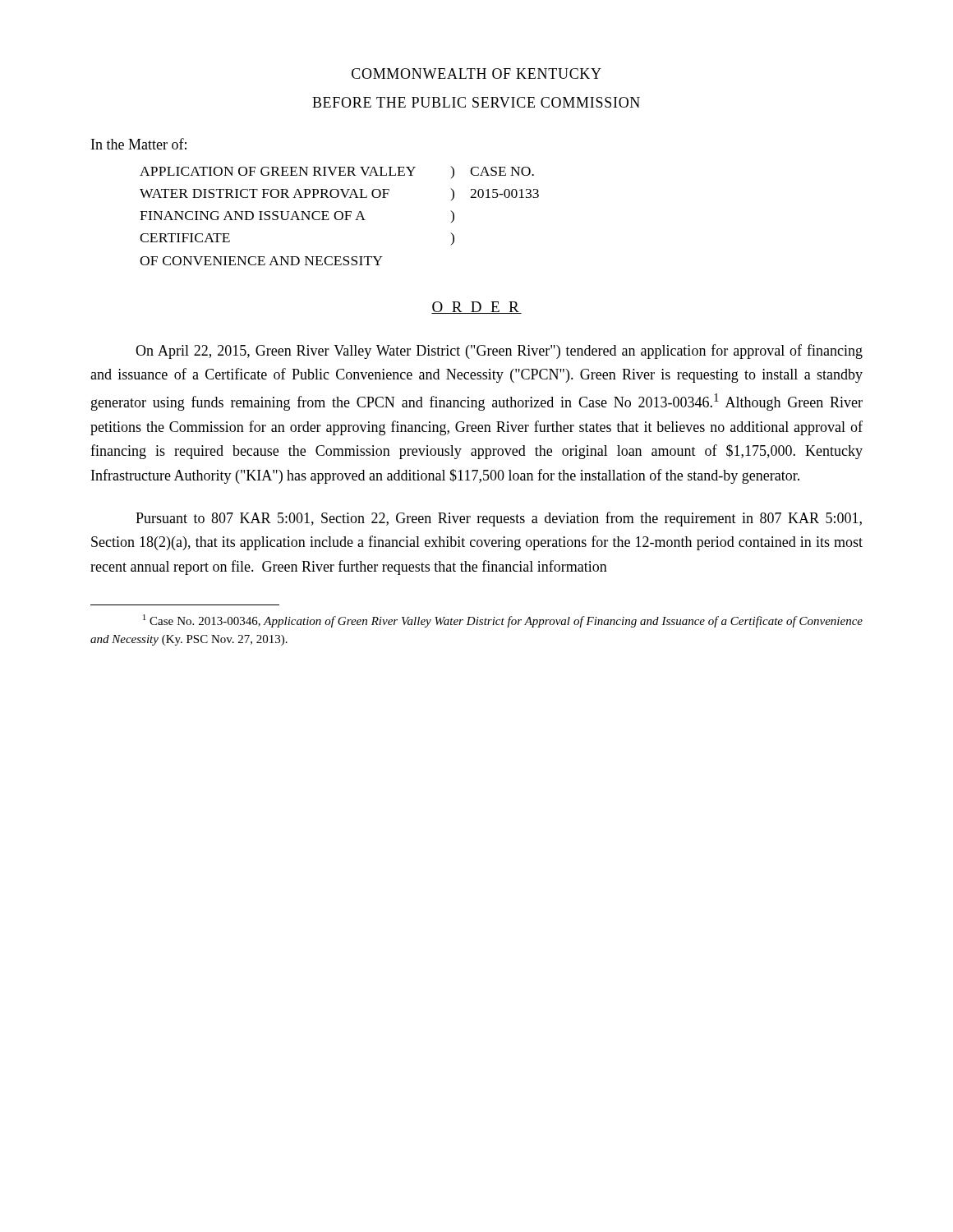Viewport: 953px width, 1232px height.
Task: Click on the title that says "BEFORE THE PUBLIC"
Action: coord(476,103)
